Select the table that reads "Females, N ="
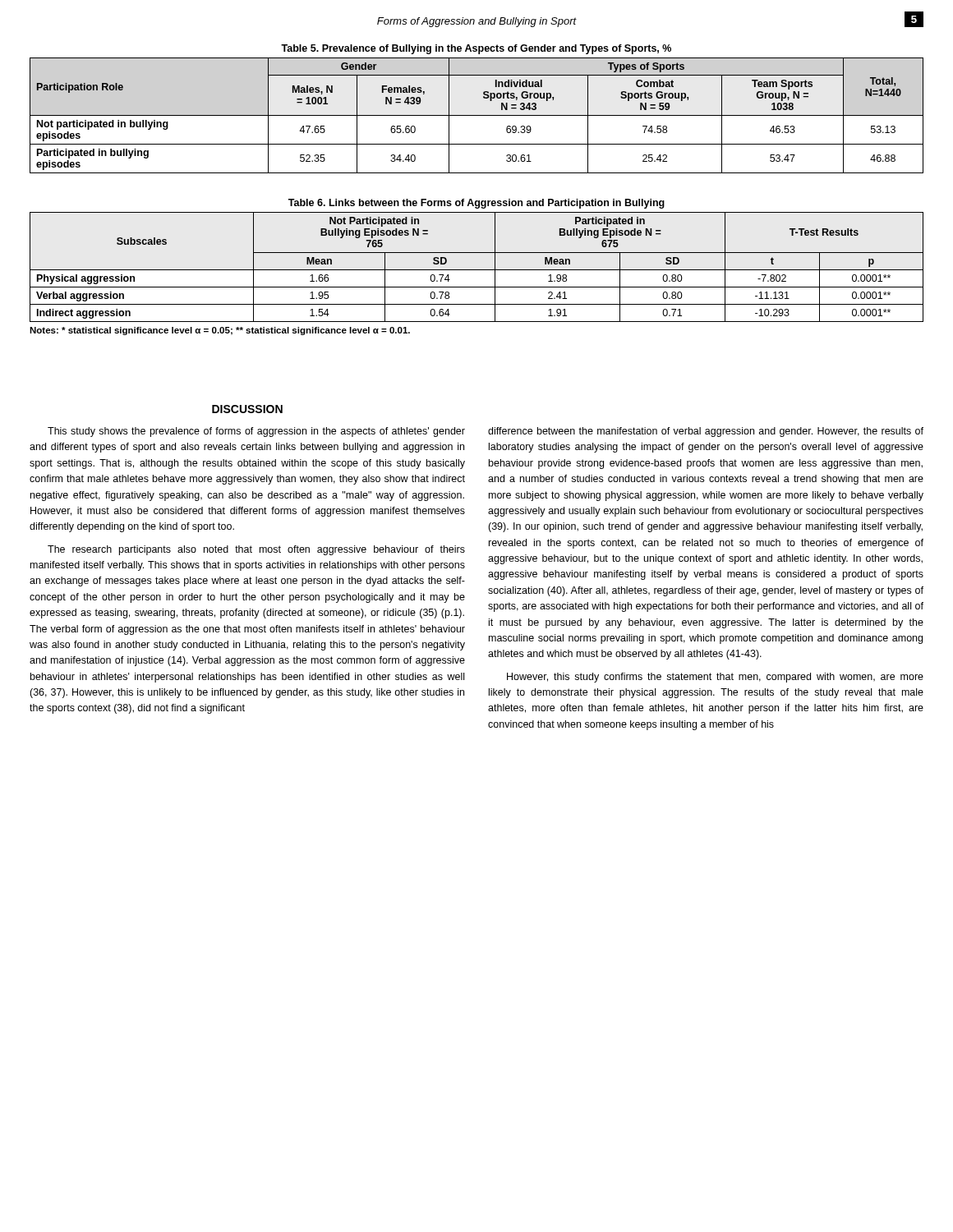 pyautogui.click(x=476, y=108)
